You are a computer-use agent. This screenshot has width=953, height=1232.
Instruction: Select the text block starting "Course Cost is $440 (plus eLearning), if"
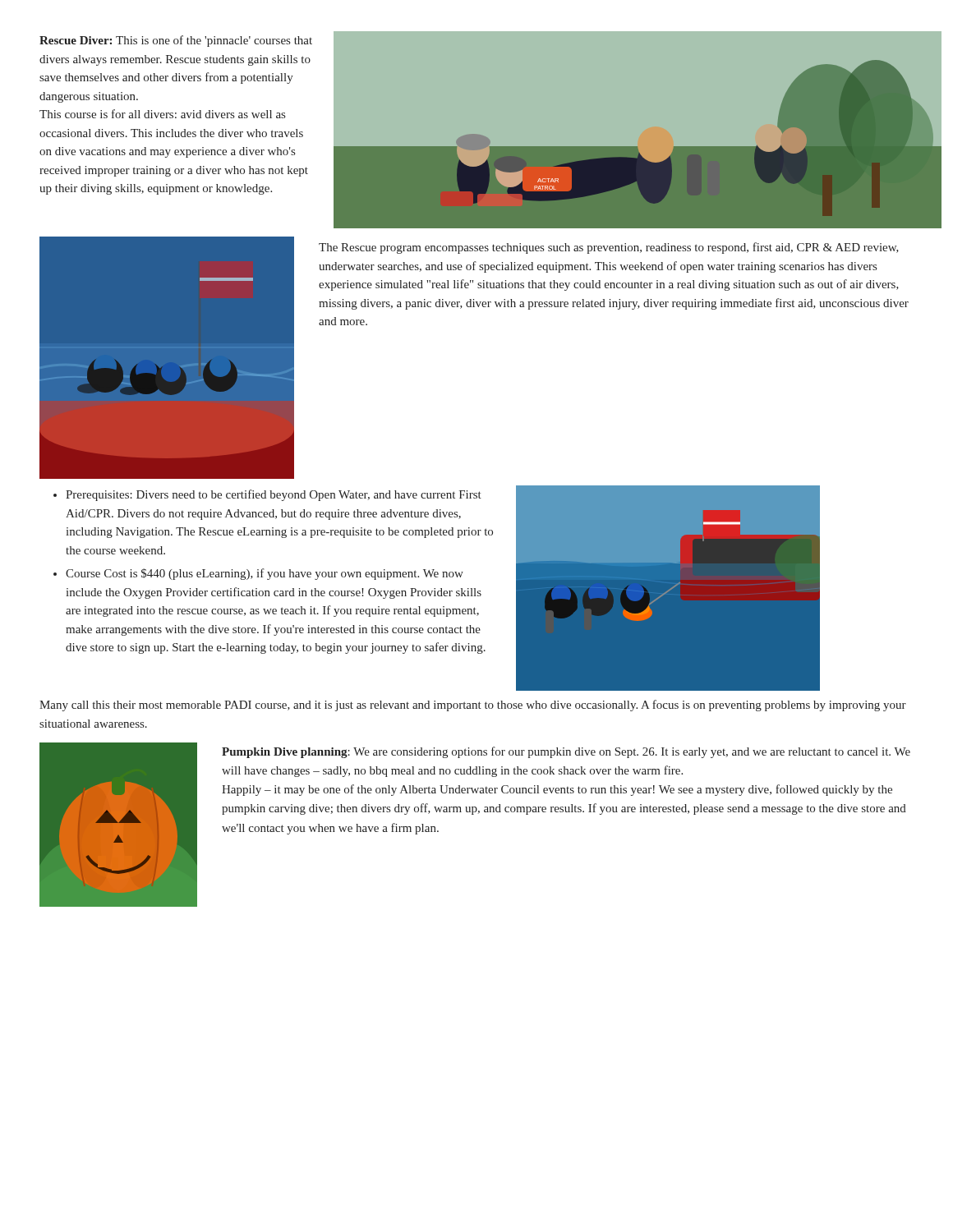[x=276, y=610]
